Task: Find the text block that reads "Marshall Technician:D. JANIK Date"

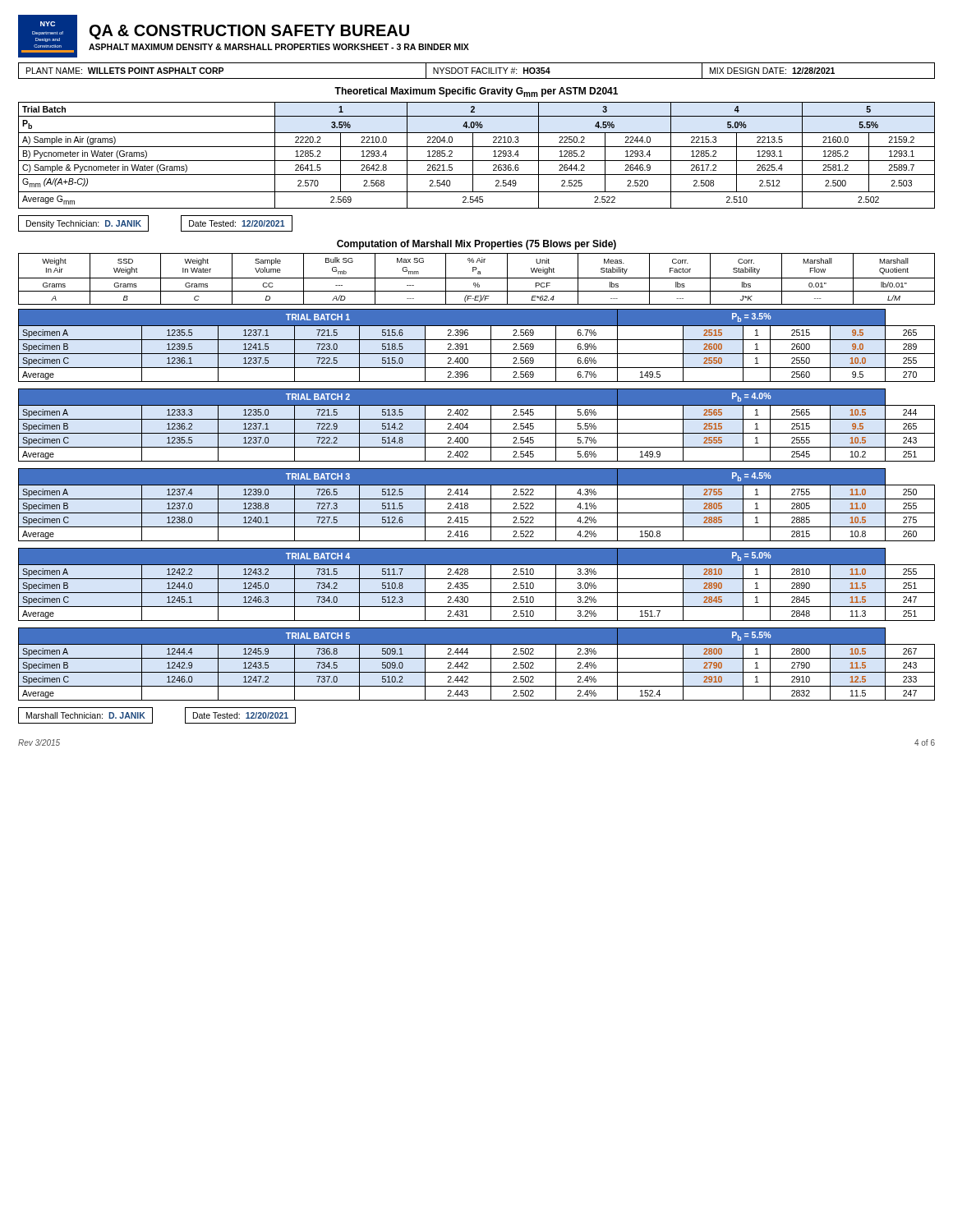Action: tap(157, 715)
